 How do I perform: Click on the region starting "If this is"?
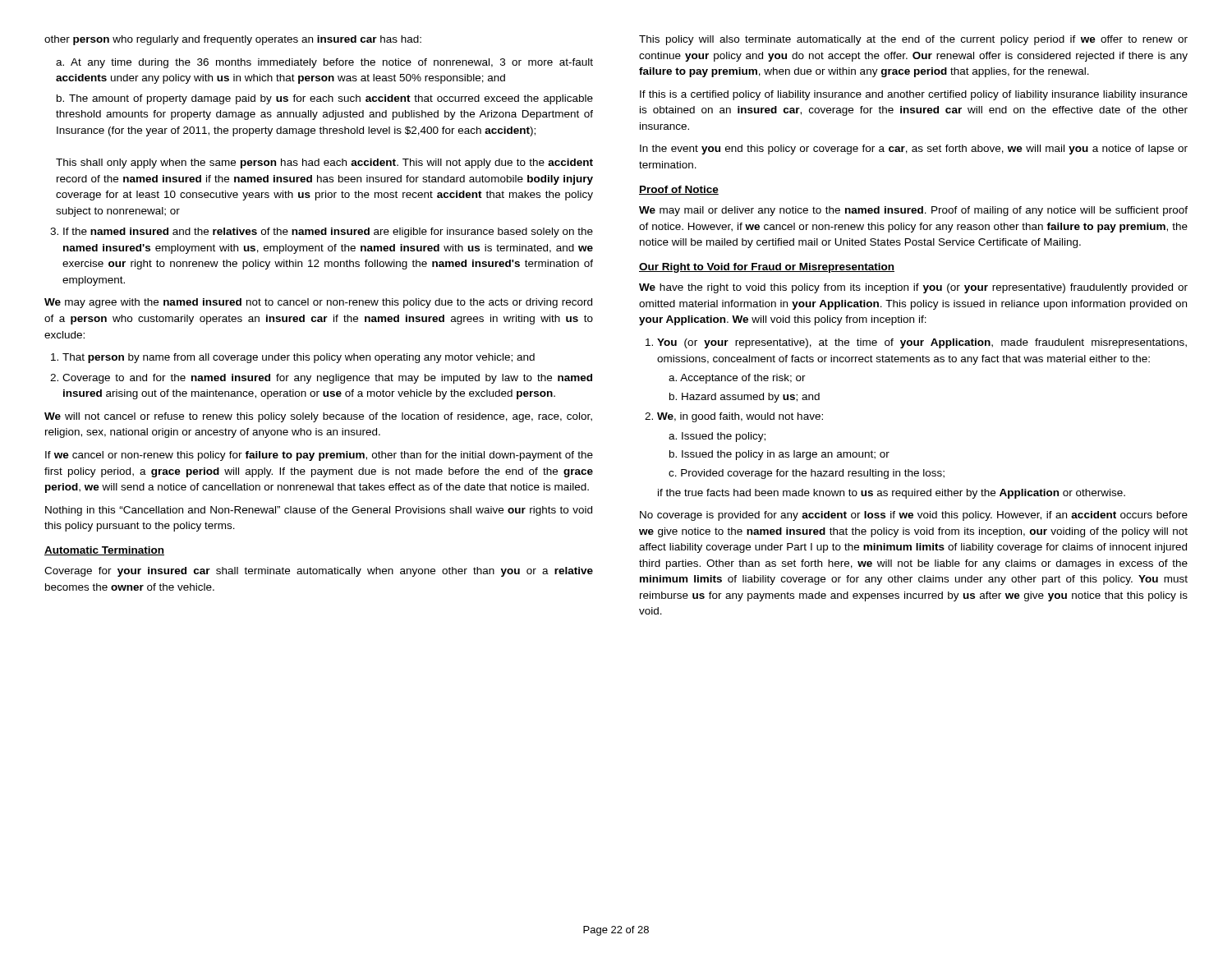tap(913, 110)
